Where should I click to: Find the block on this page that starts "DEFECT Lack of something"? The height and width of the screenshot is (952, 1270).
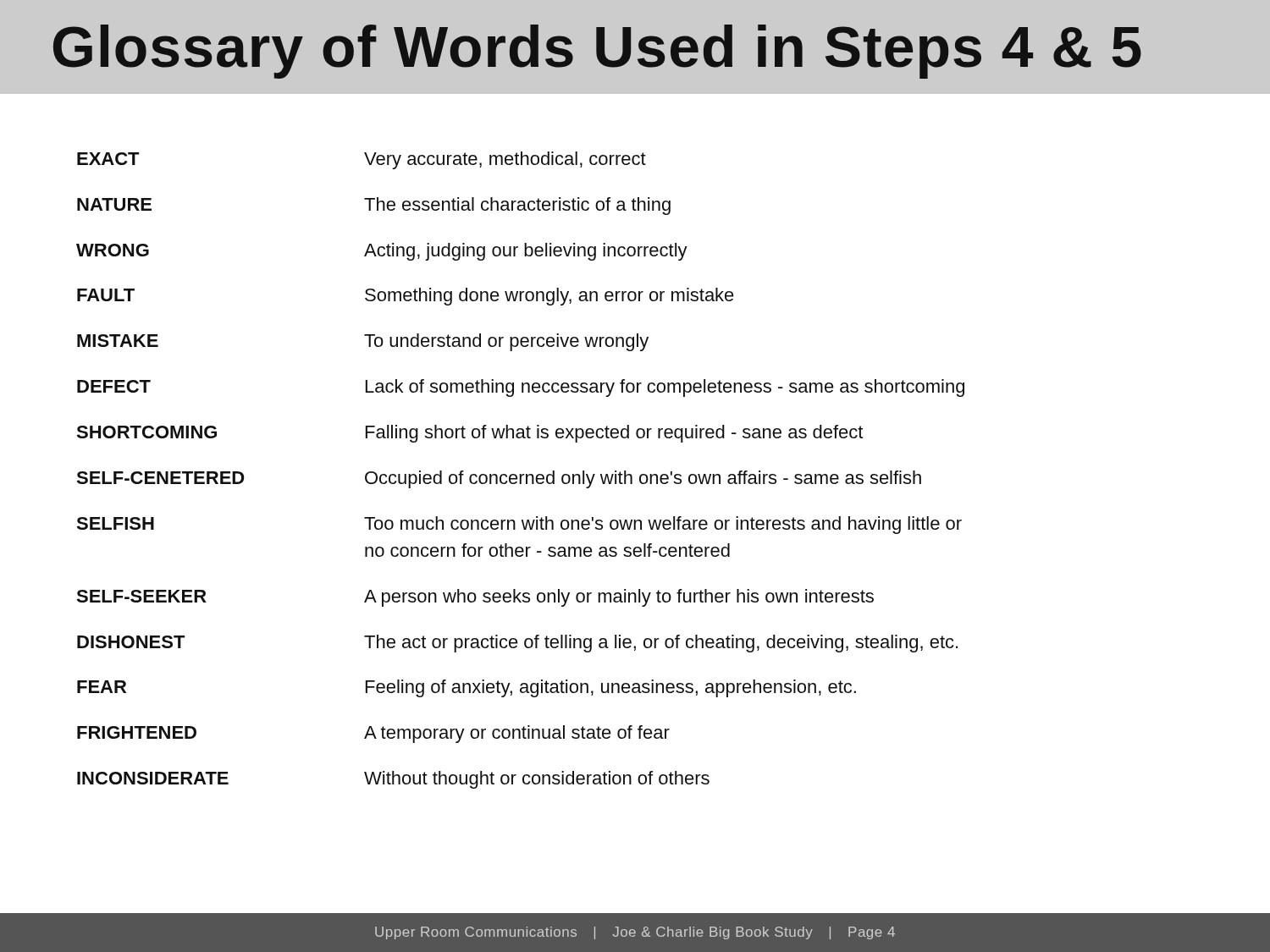pyautogui.click(x=635, y=387)
